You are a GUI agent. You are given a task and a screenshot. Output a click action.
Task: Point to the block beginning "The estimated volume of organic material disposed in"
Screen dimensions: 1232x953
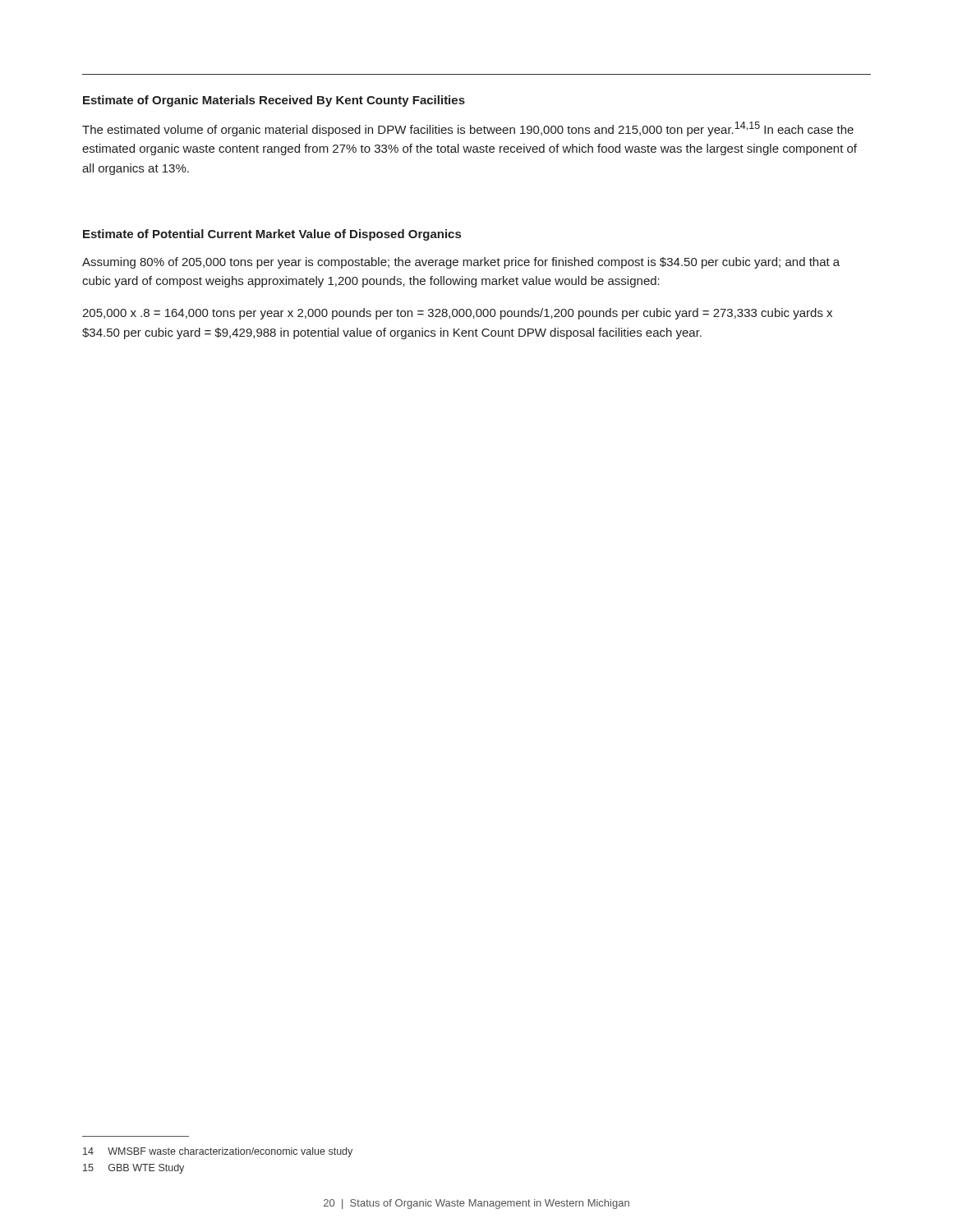point(470,147)
